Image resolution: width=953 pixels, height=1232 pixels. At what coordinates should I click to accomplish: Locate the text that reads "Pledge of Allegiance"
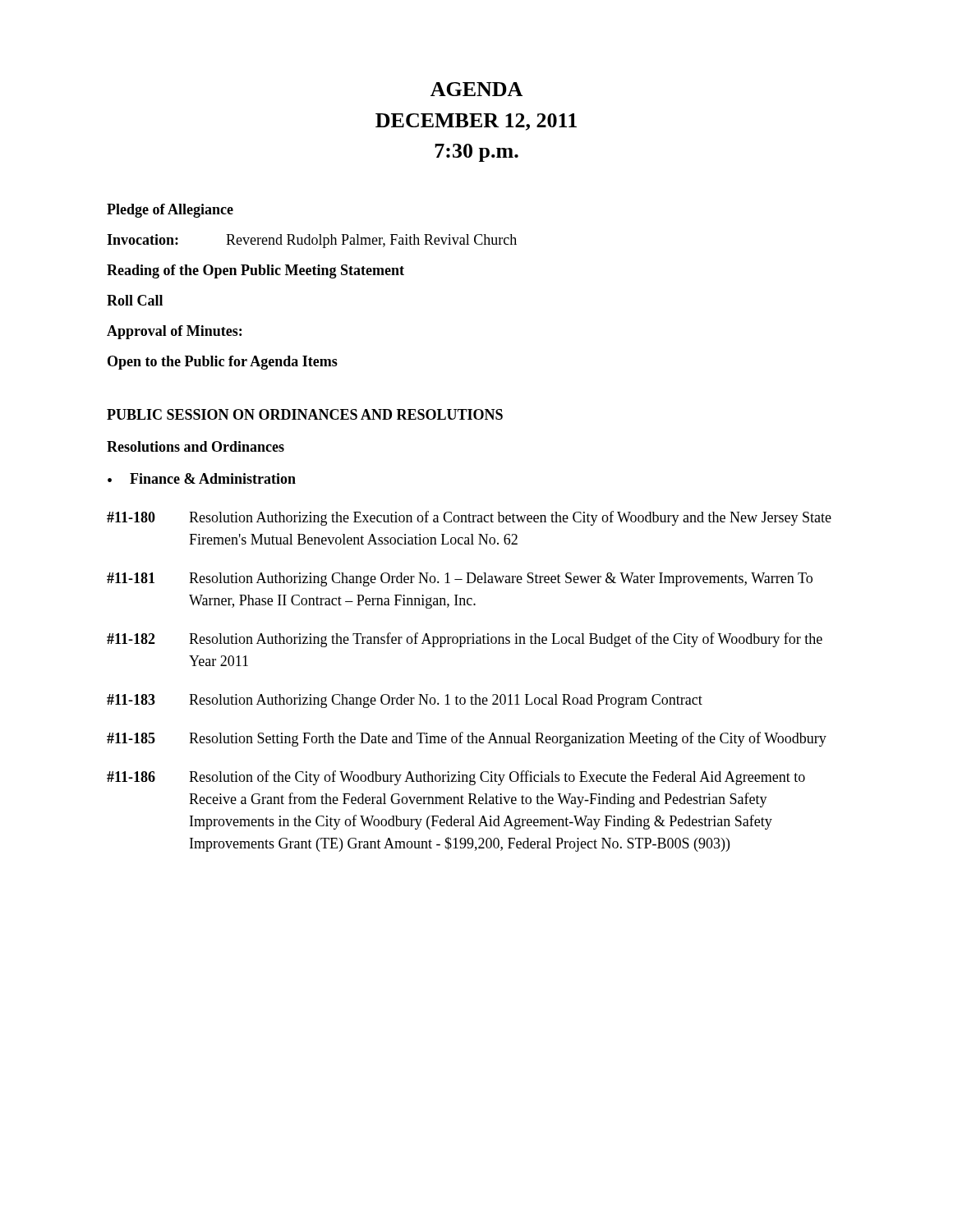tap(170, 210)
